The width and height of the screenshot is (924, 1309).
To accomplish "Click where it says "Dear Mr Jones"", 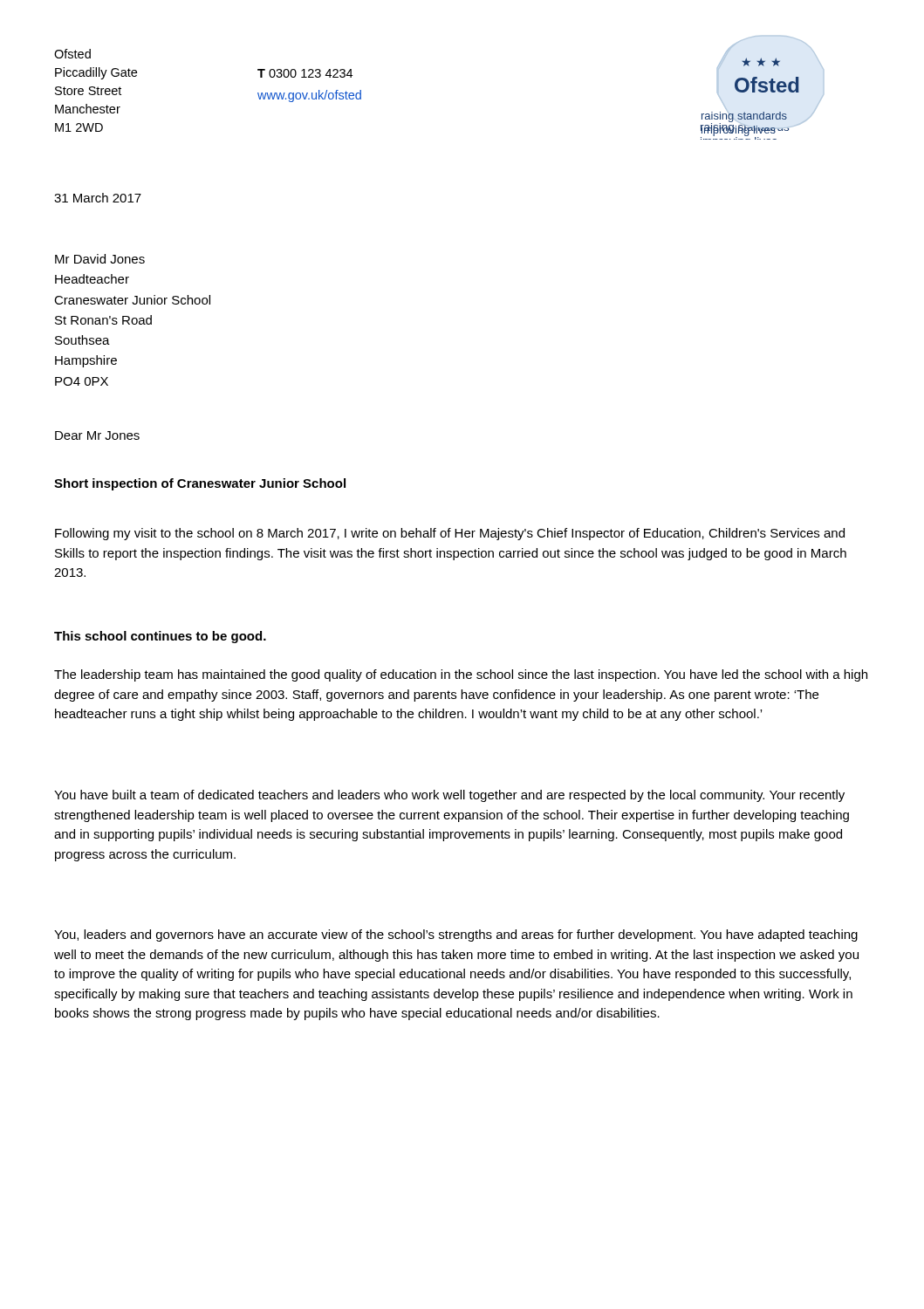I will (x=97, y=435).
